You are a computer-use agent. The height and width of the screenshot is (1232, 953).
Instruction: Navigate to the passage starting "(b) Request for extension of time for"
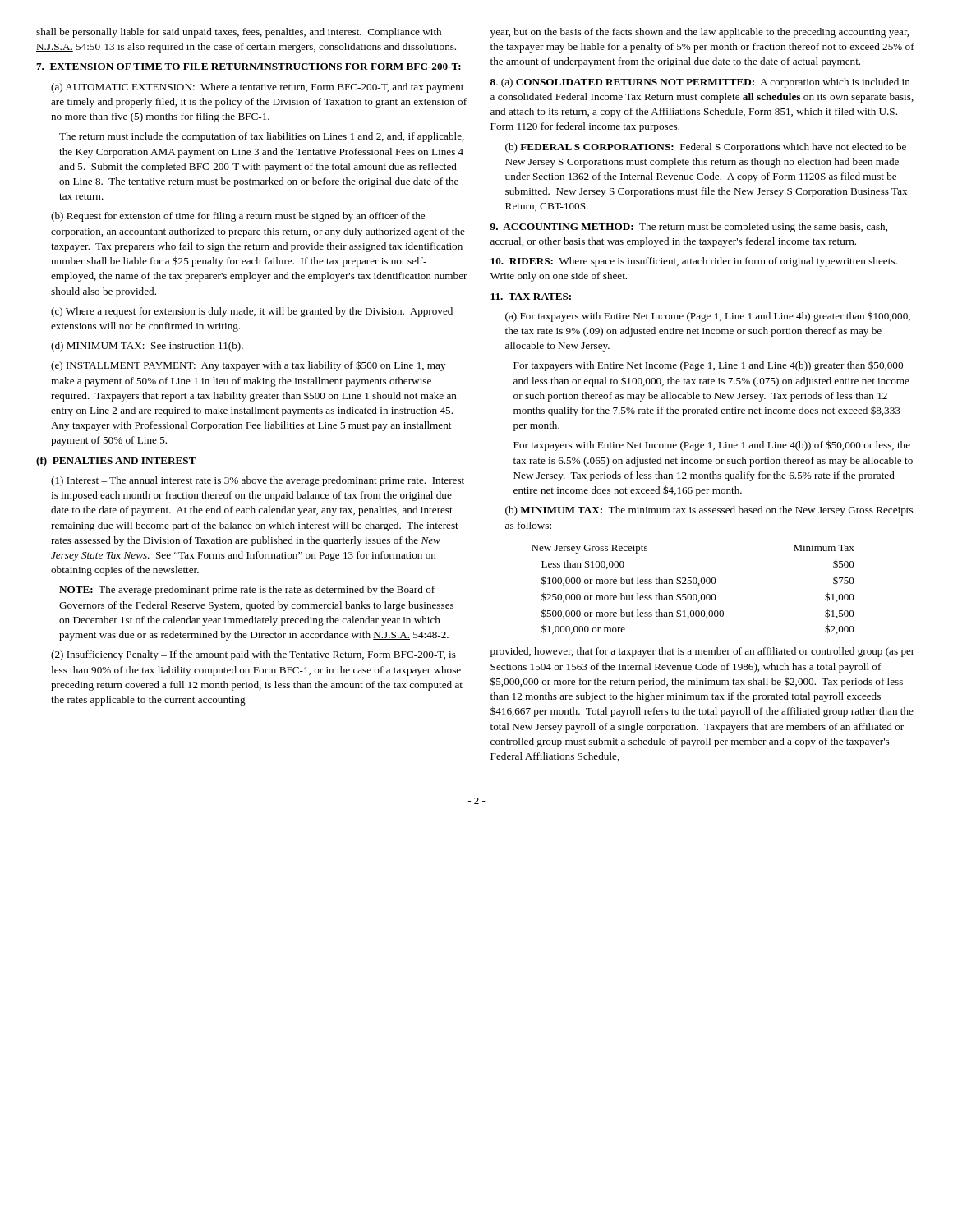tap(259, 253)
